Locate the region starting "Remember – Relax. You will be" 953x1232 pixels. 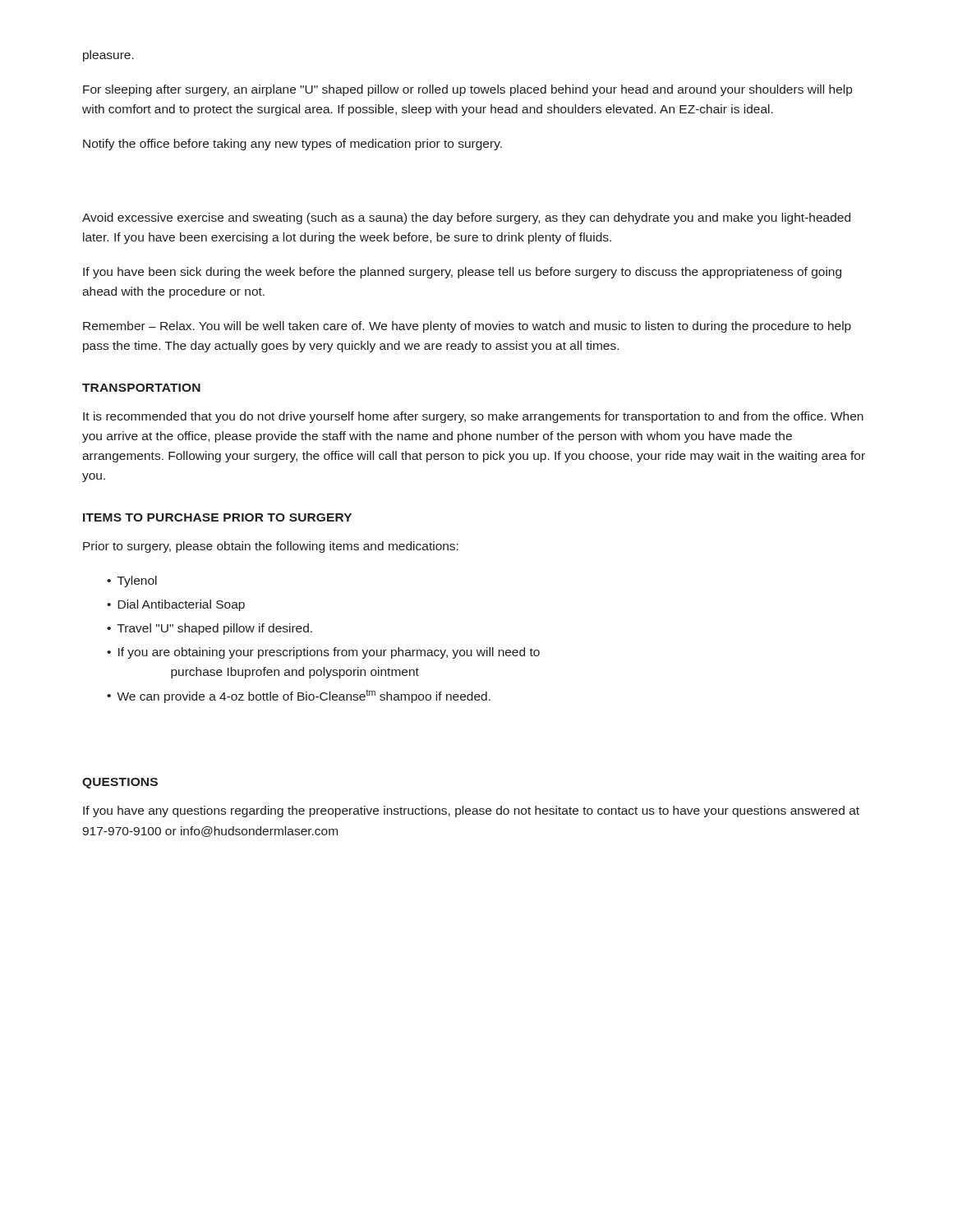(467, 336)
